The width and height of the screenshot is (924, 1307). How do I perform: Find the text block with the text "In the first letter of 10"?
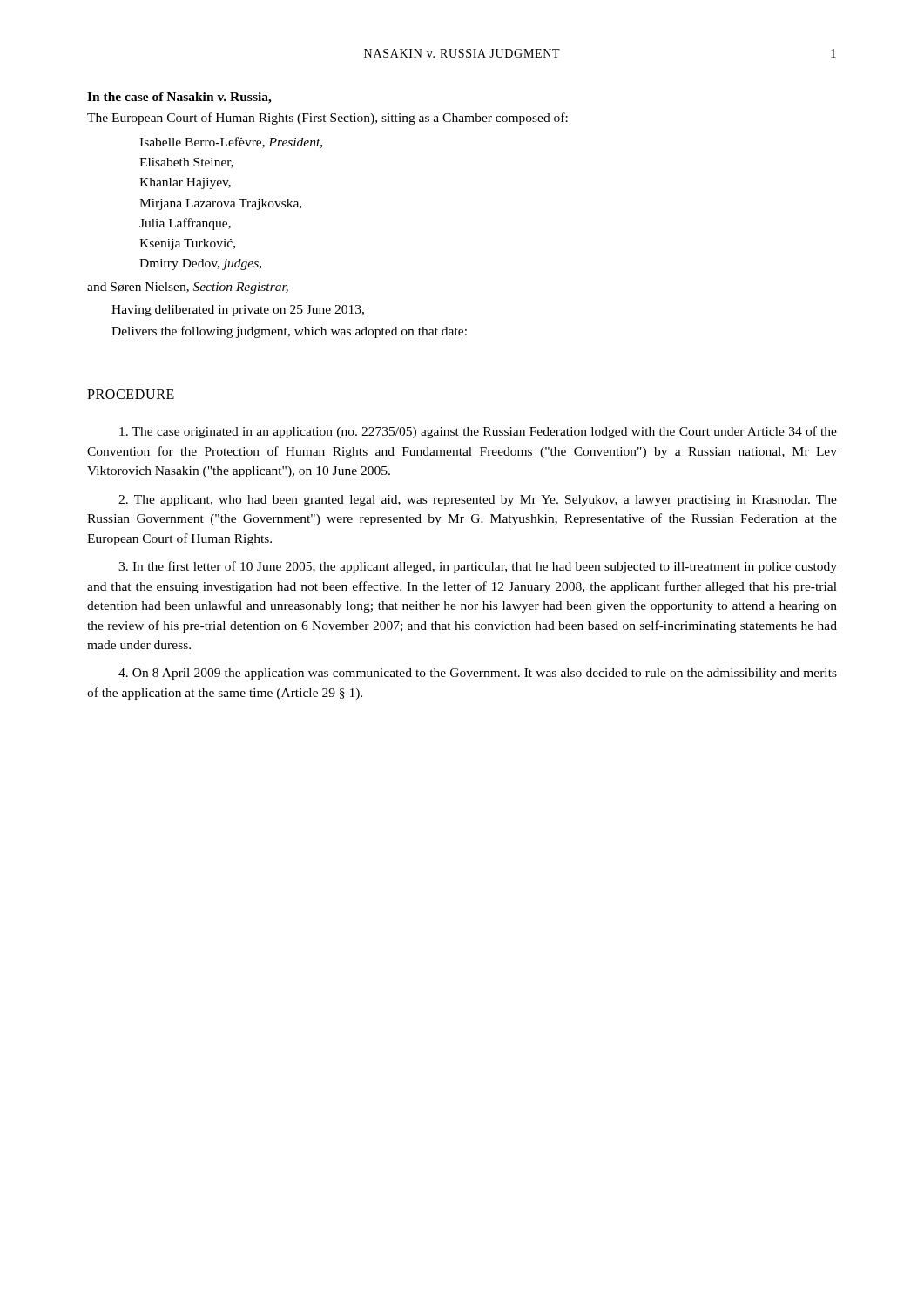tap(462, 605)
